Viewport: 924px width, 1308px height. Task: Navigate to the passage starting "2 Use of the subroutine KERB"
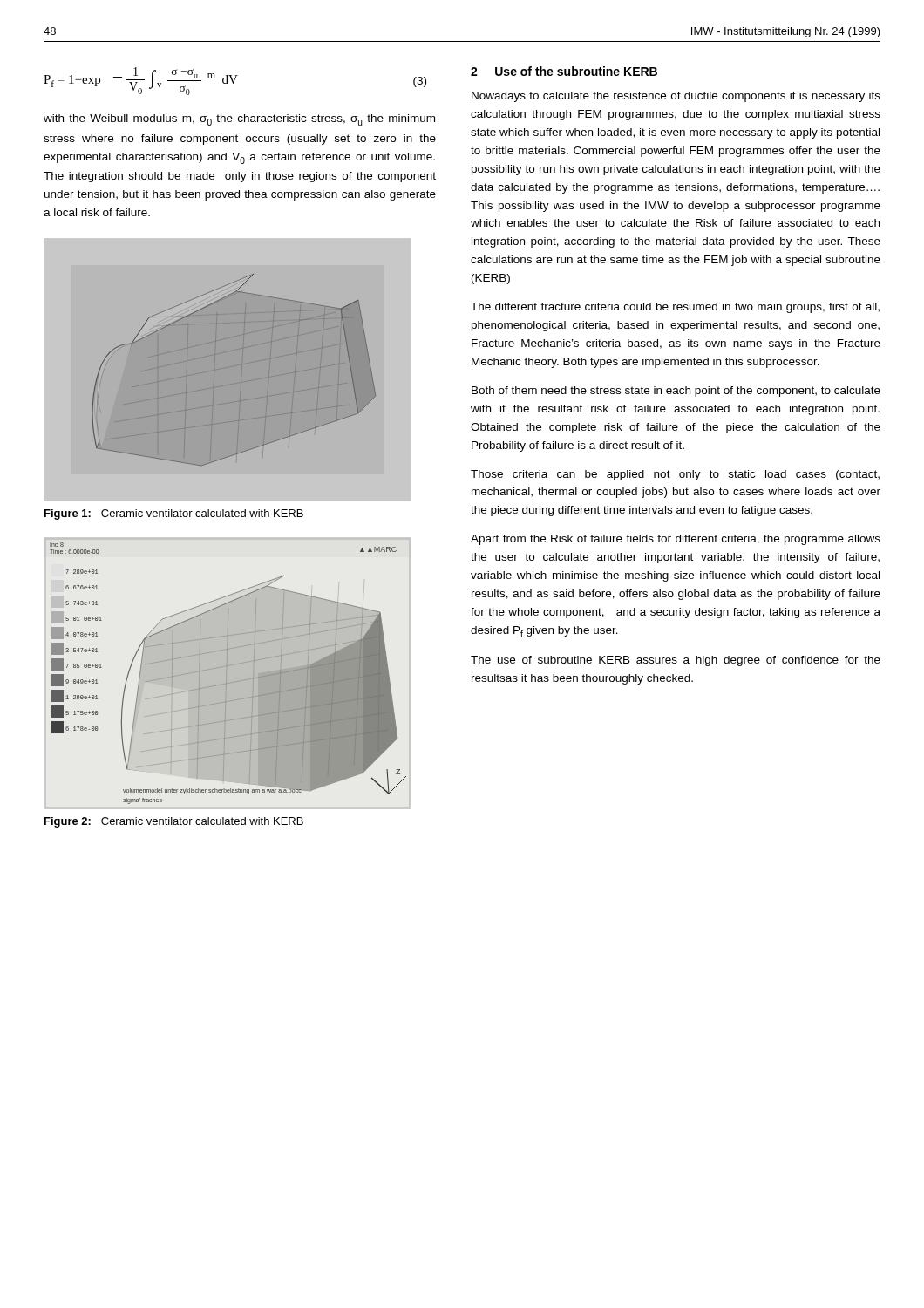pyautogui.click(x=564, y=71)
